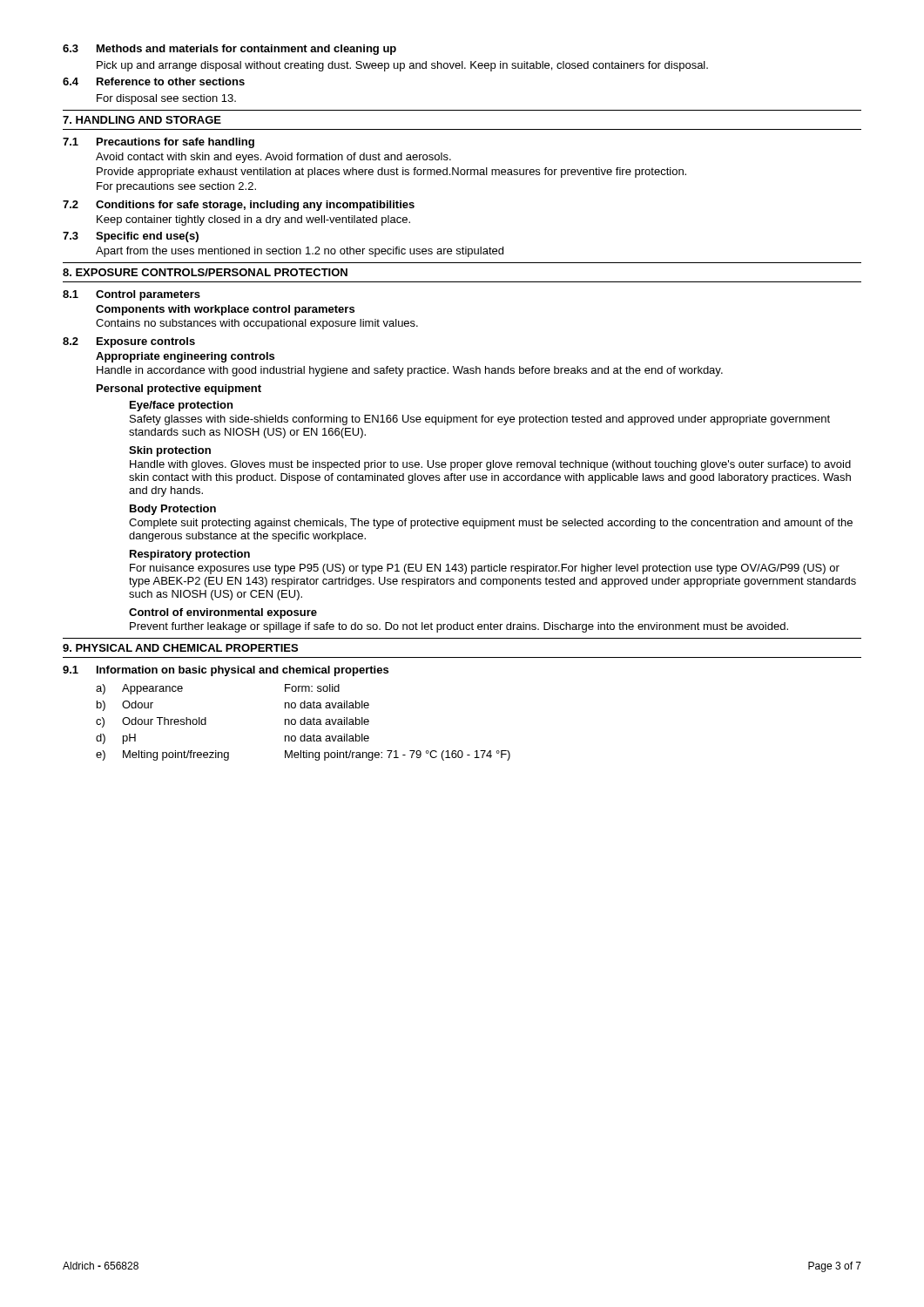Find the section header that reads "Control of environmental exposure"

tap(223, 612)
